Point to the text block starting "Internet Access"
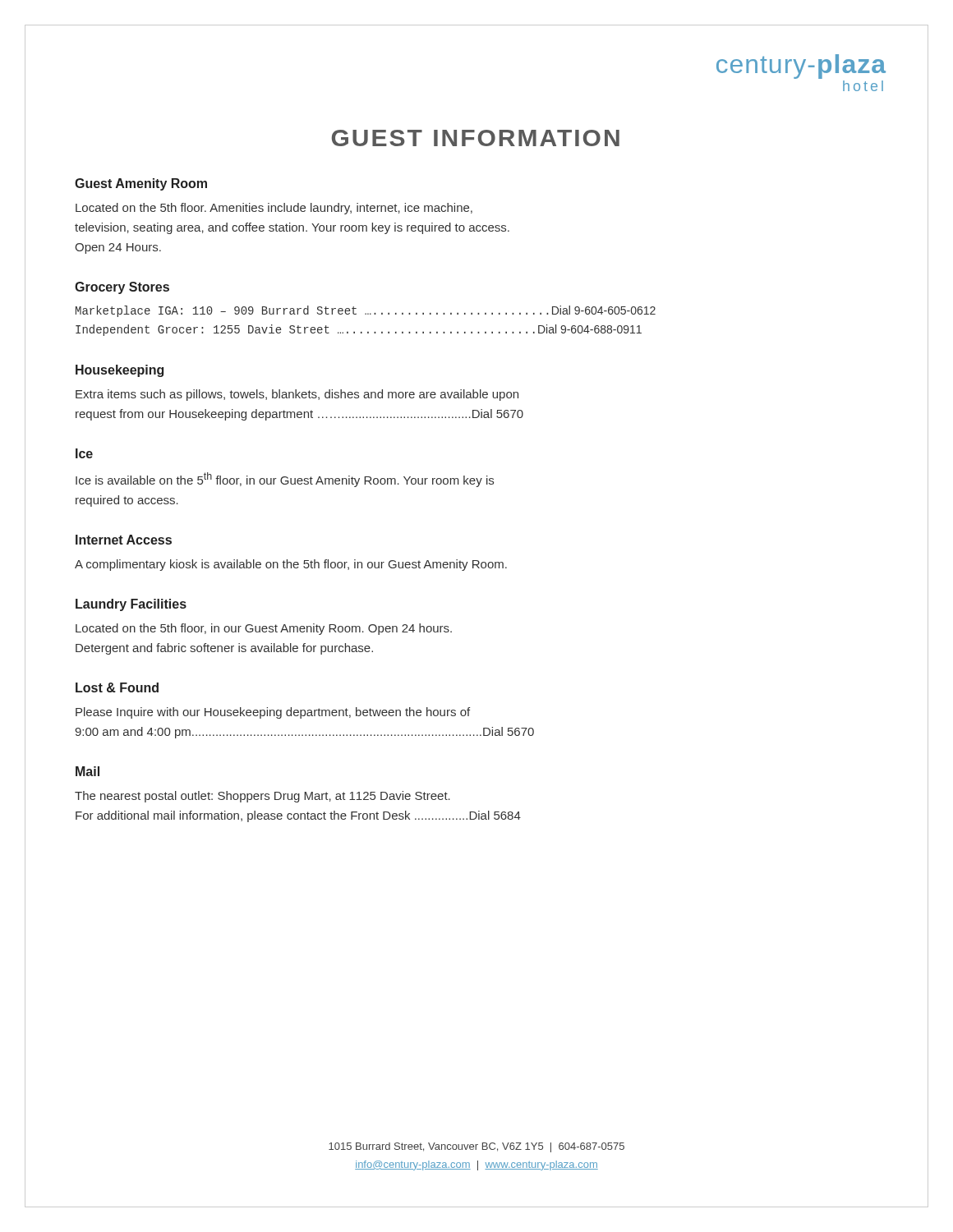This screenshot has width=953, height=1232. tap(123, 540)
